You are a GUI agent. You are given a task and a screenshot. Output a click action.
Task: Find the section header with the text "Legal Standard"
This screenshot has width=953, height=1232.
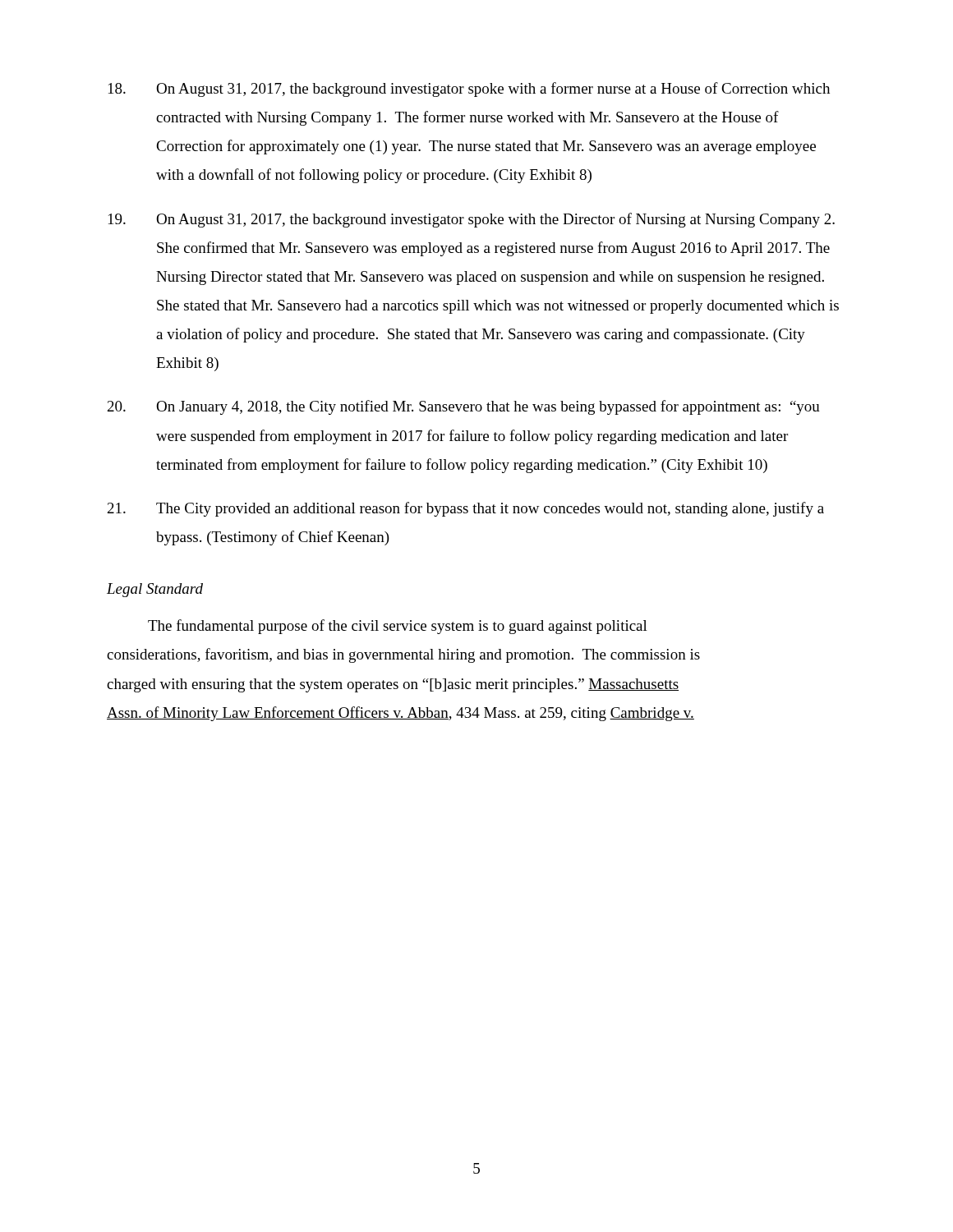(x=155, y=589)
